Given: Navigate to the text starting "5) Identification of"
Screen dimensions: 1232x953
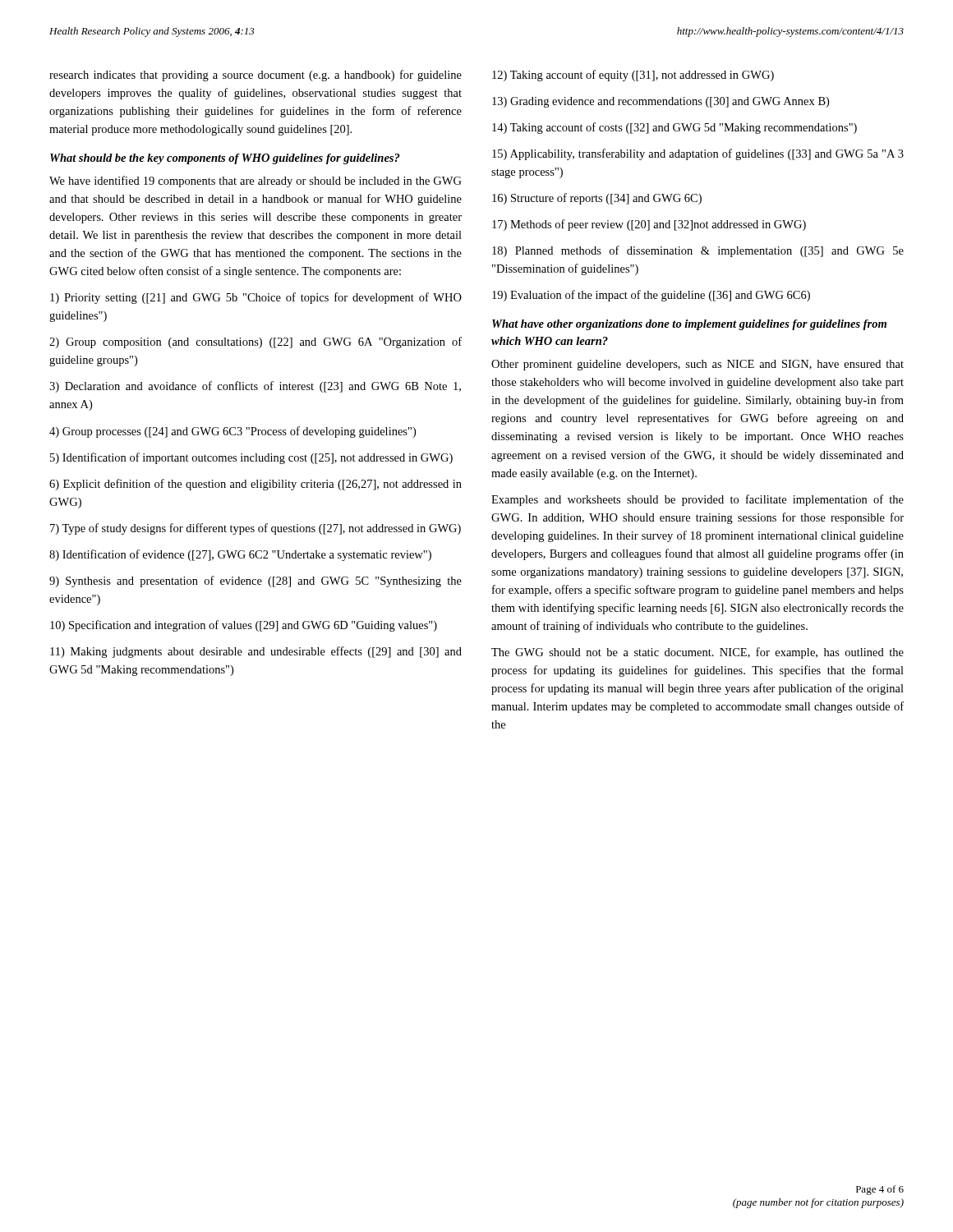Looking at the screenshot, I should pyautogui.click(x=251, y=457).
